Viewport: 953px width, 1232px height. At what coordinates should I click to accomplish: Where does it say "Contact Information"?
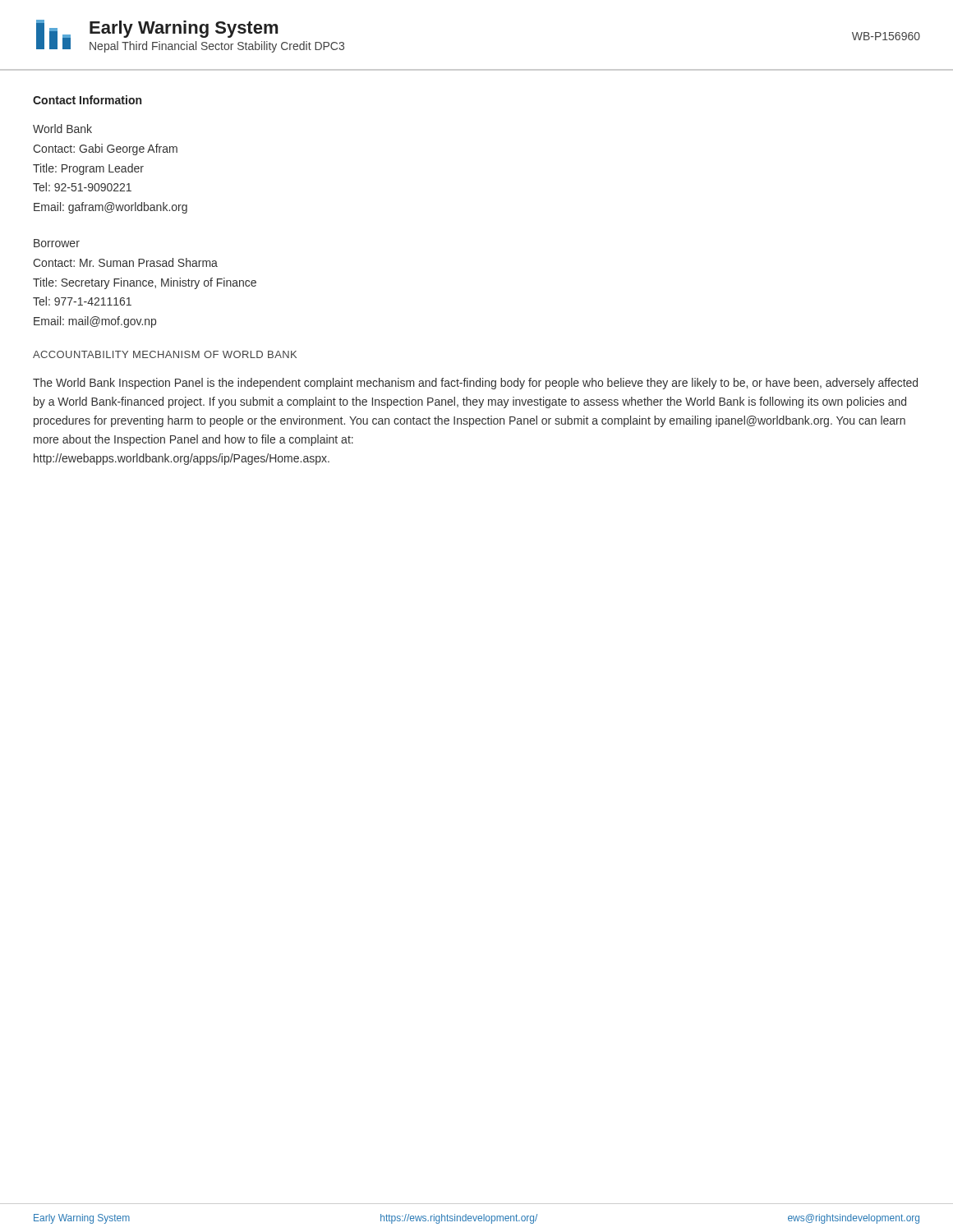[87, 100]
